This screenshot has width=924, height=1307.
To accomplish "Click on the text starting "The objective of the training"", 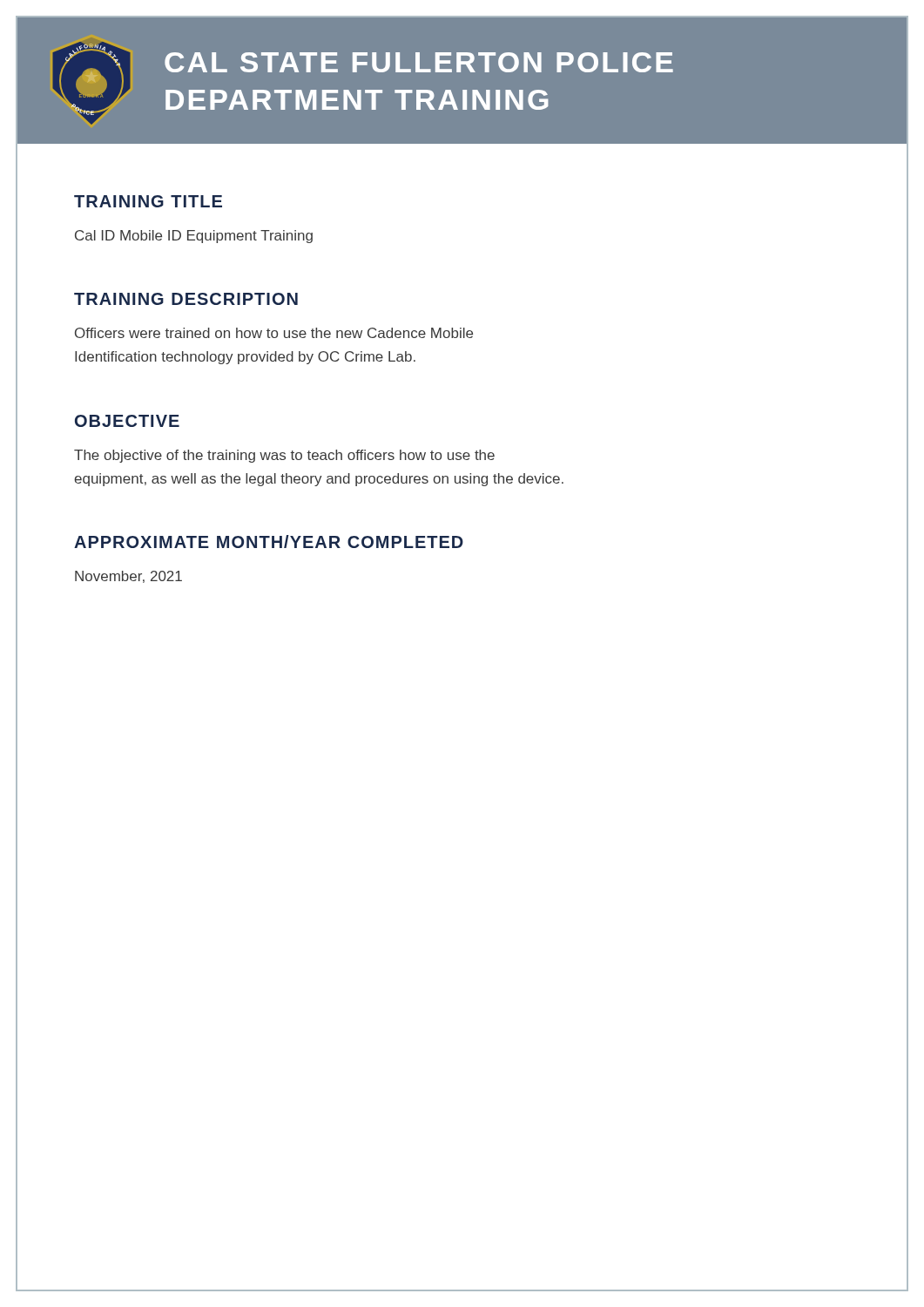I will pos(319,467).
